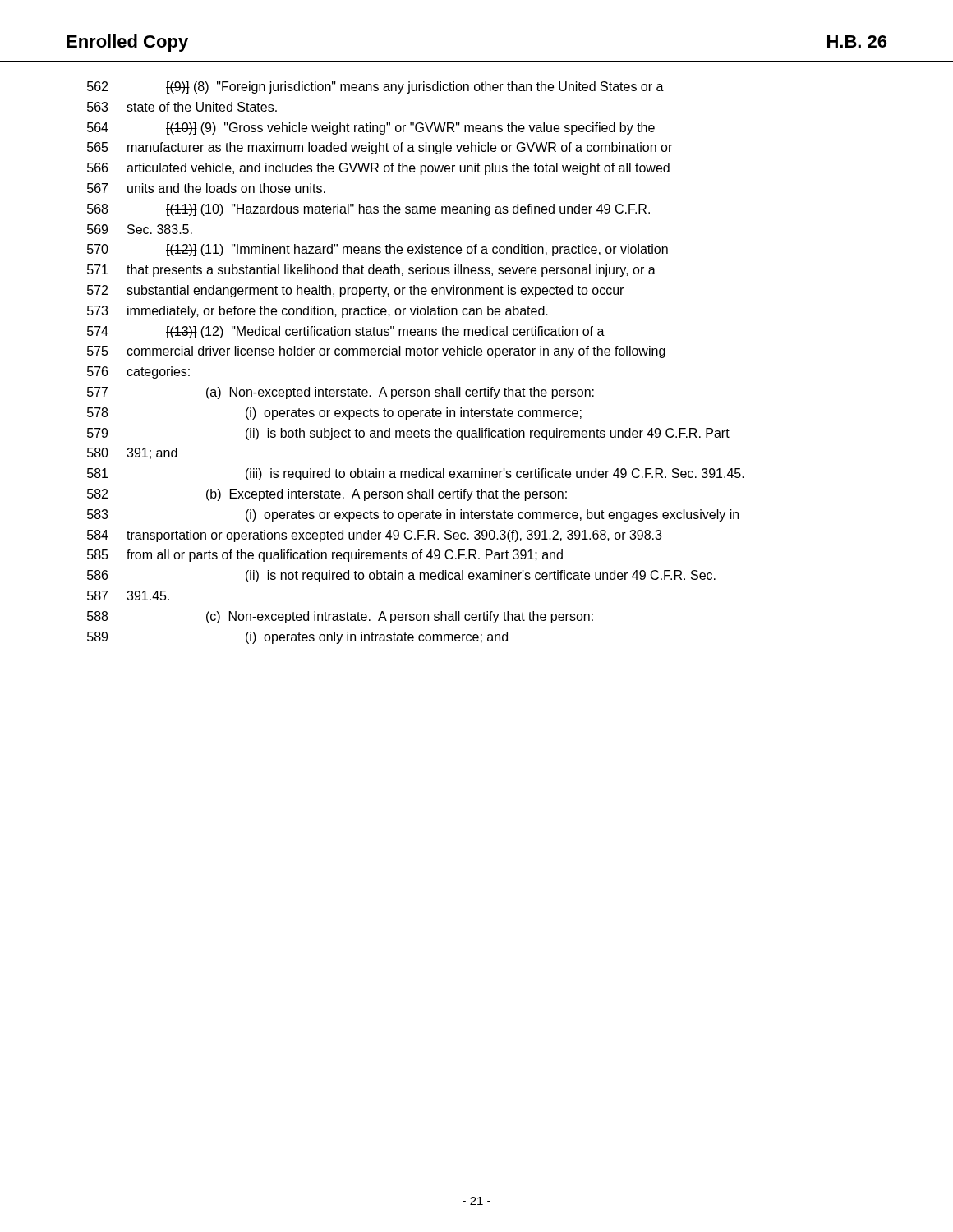Find the list item containing "568 [(11)] (10) "Hazardous material" has"
The width and height of the screenshot is (953, 1232).
[x=476, y=210]
